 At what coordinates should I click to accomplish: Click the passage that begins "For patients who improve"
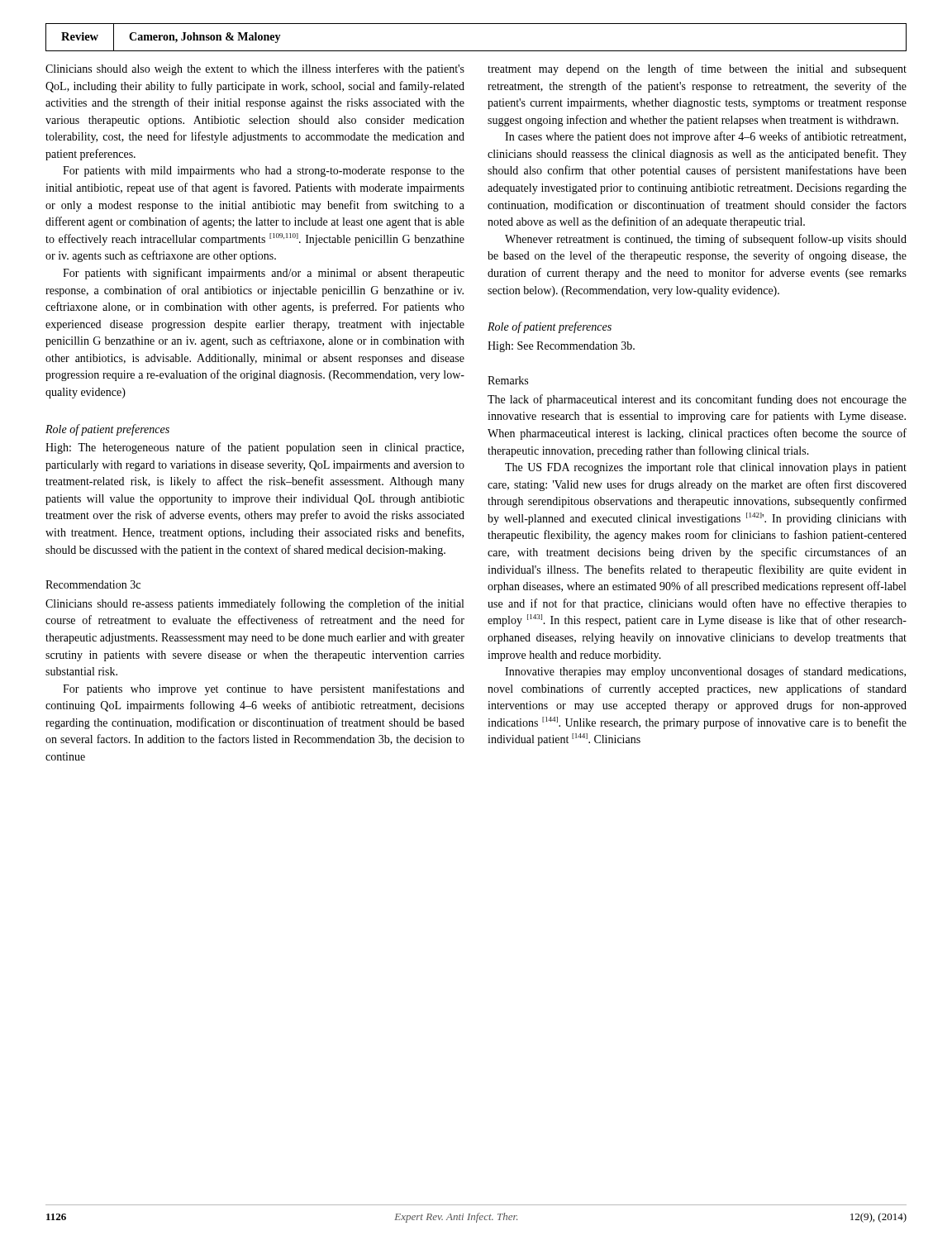click(255, 723)
